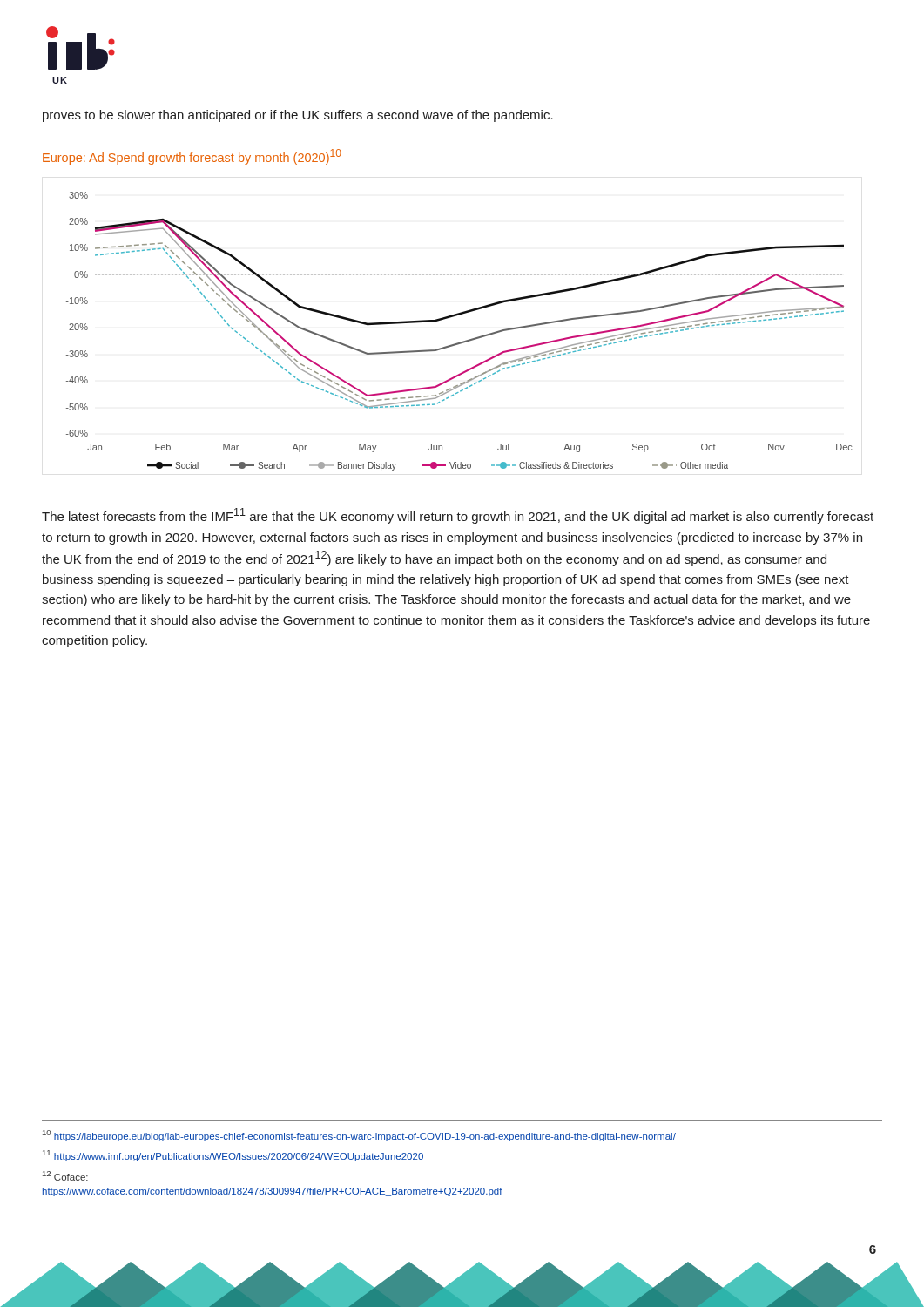The height and width of the screenshot is (1307, 924).
Task: Locate the block of text that opens with "proves to be slower than anticipated"
Action: coord(298,115)
